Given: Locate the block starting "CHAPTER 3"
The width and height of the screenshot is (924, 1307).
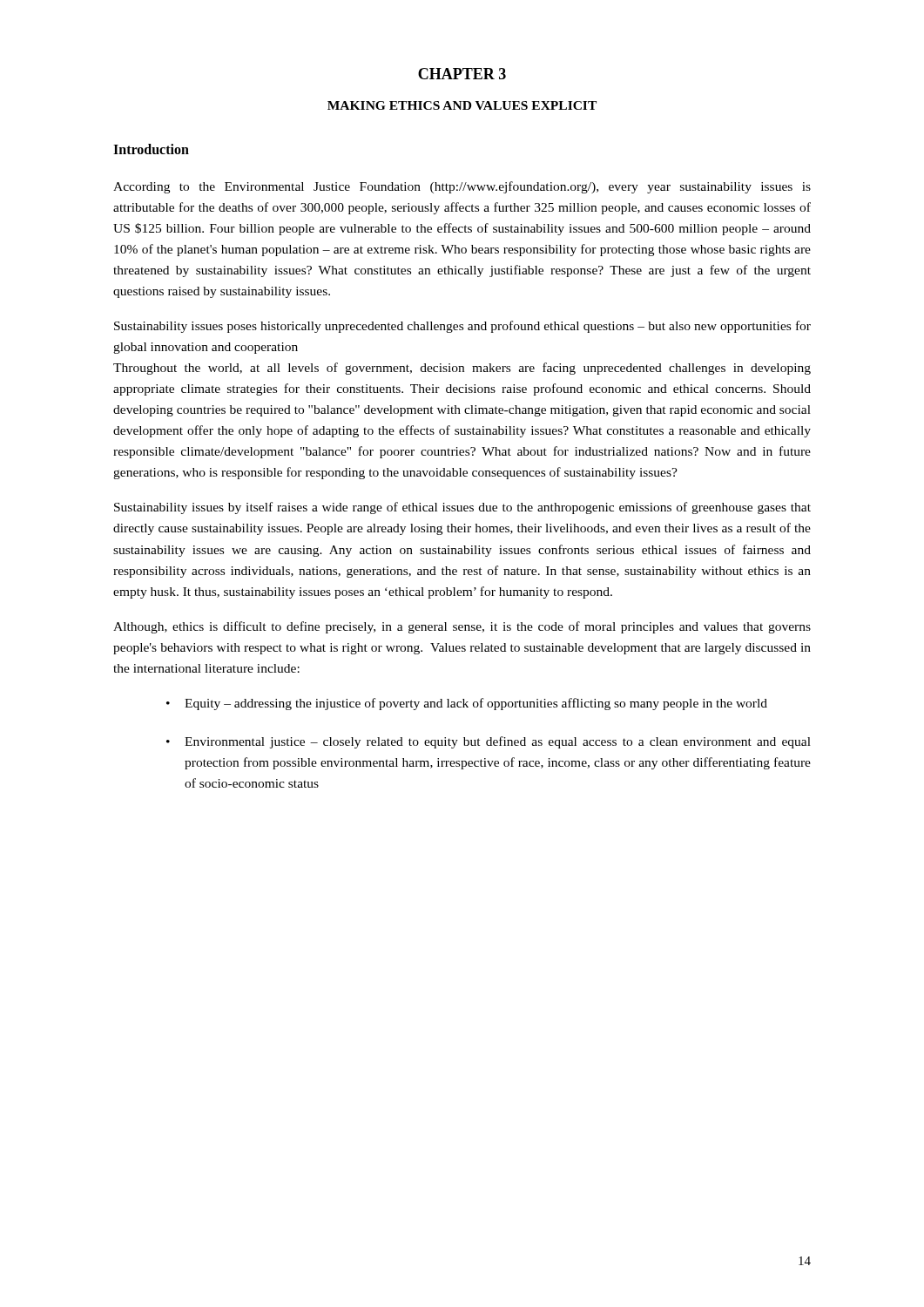Looking at the screenshot, I should coord(462,74).
